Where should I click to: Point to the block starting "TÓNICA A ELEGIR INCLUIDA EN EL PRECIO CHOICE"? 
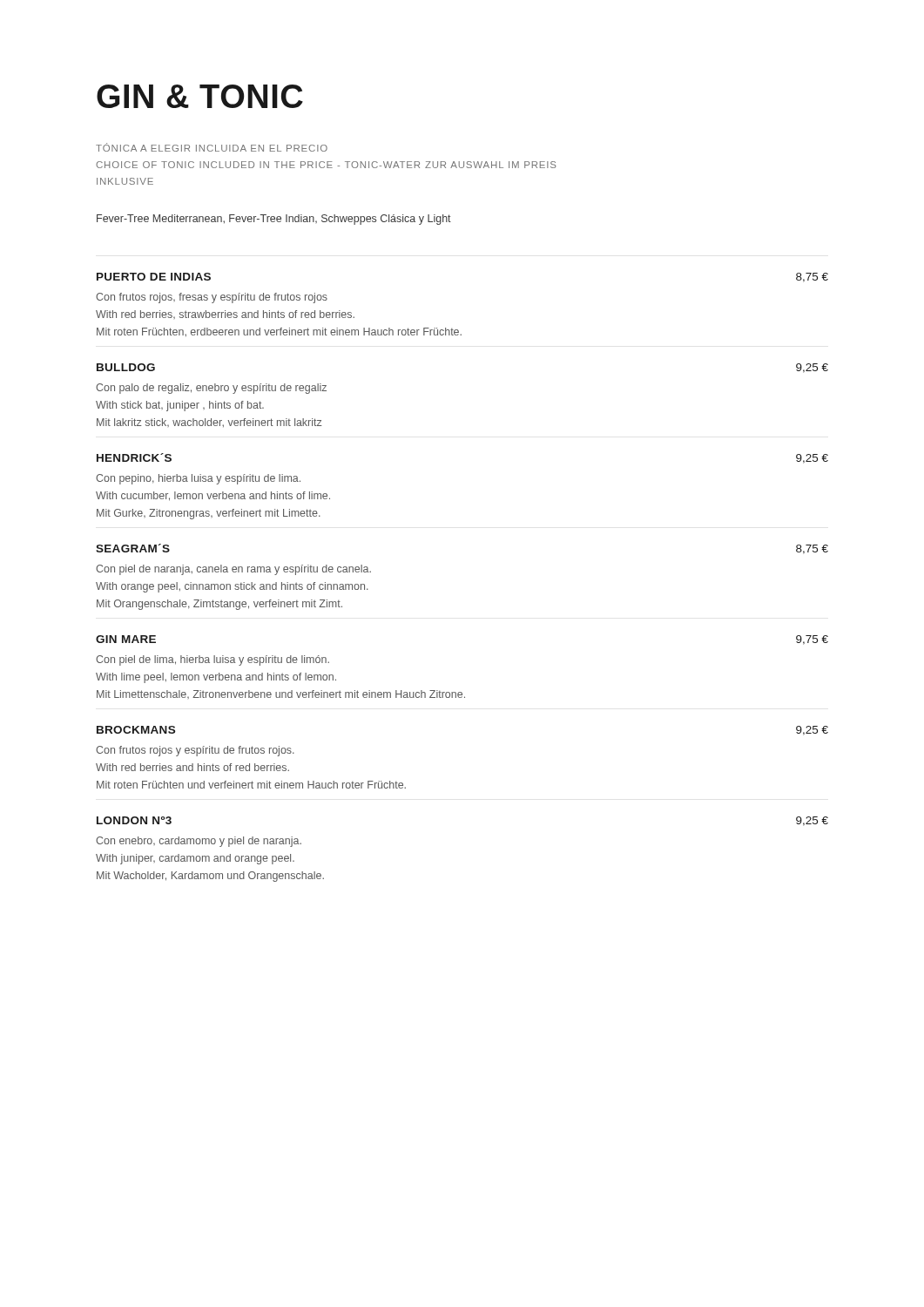pos(326,165)
